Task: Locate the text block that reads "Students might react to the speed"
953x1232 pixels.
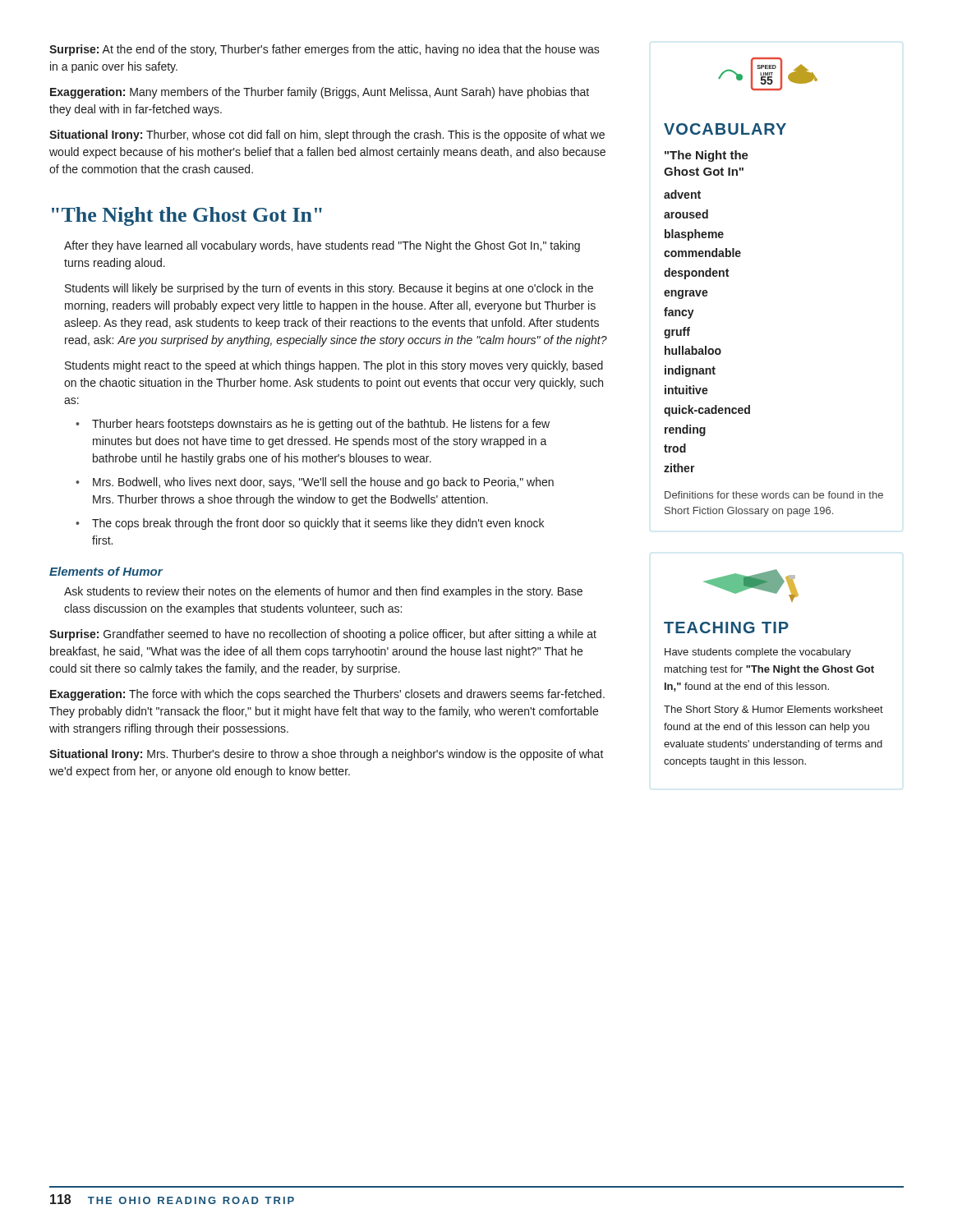Action: point(334,383)
